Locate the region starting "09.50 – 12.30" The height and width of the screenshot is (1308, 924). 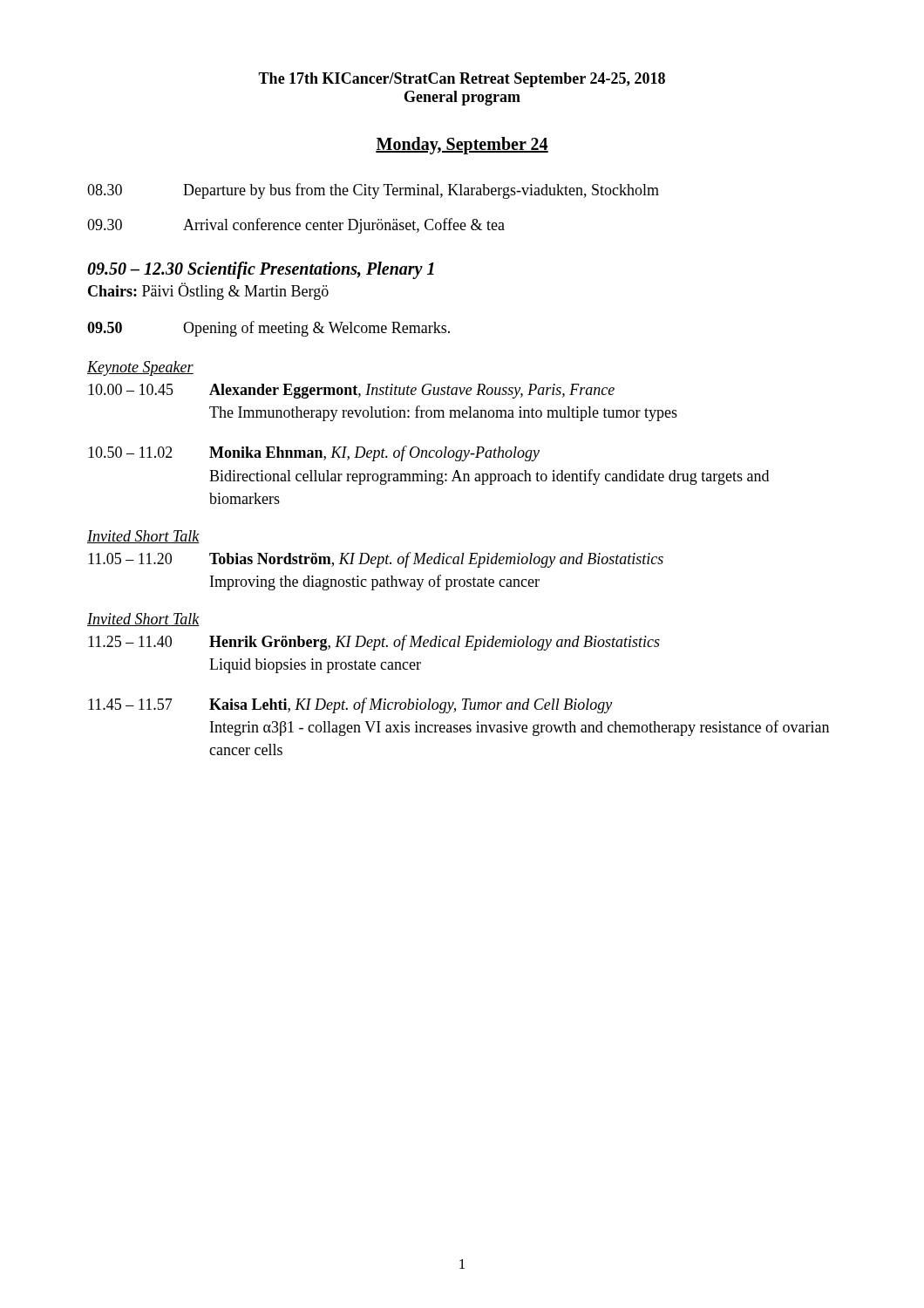[x=261, y=269]
